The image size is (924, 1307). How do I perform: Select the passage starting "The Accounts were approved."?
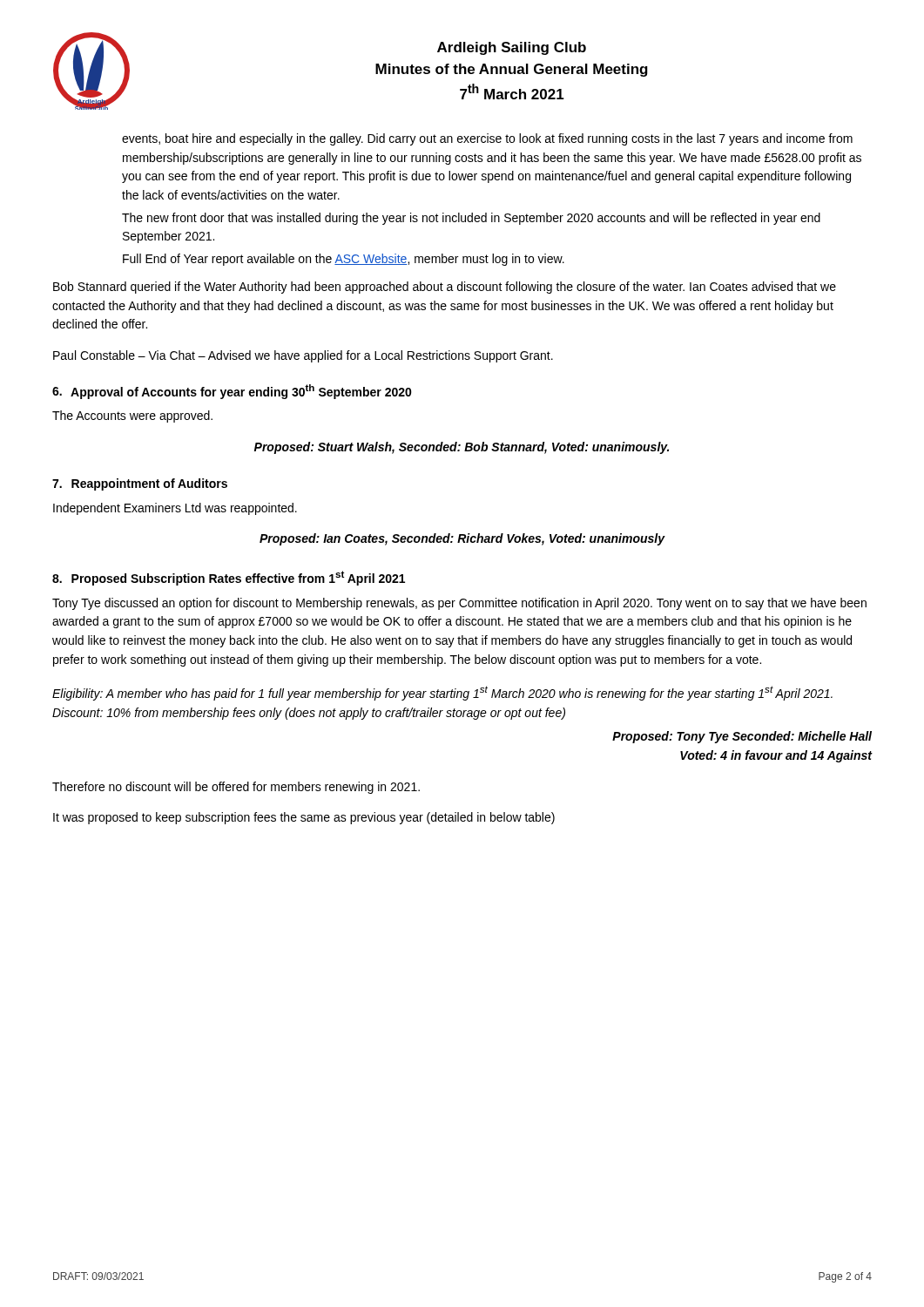133,416
